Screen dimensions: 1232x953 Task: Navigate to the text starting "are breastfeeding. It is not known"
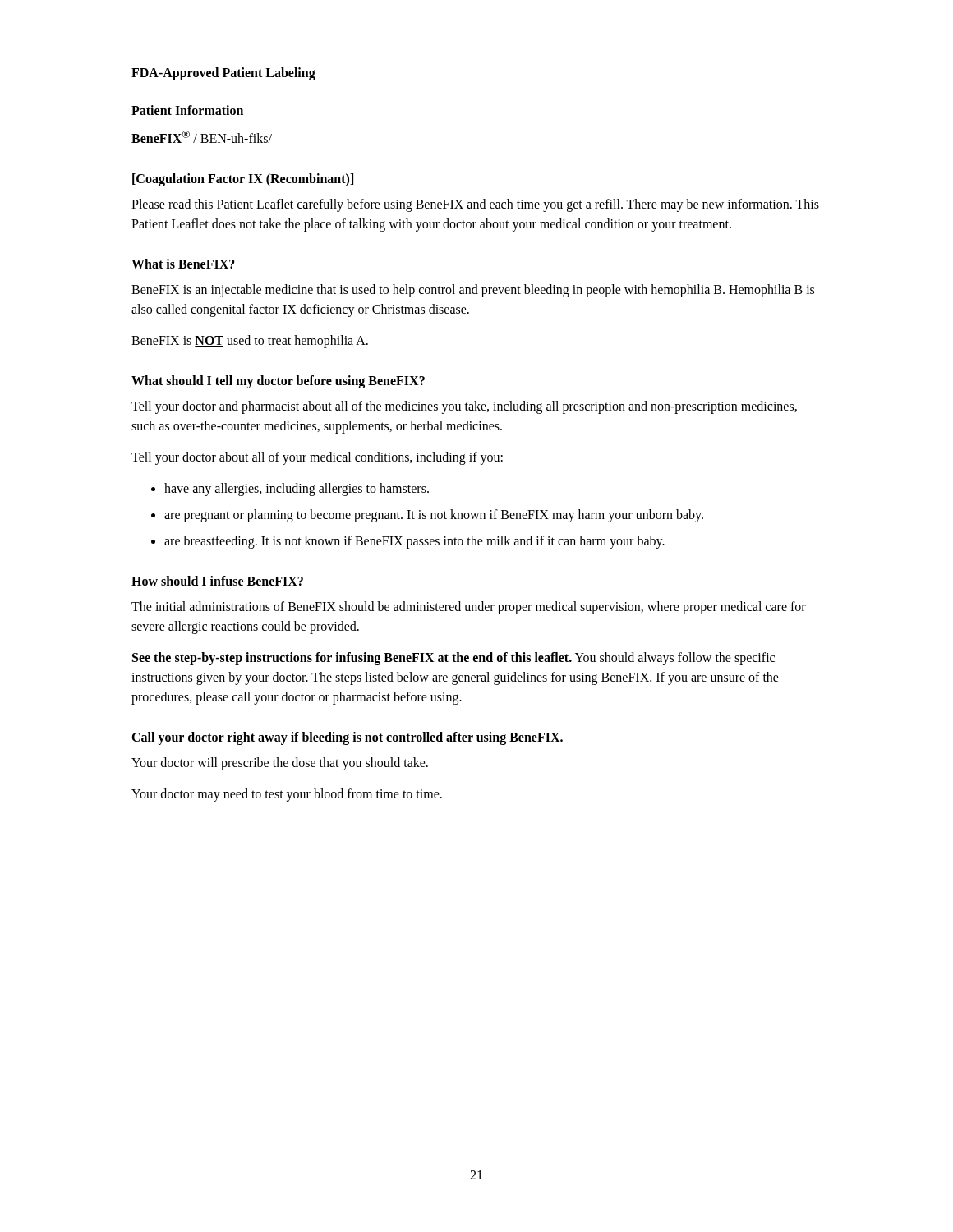coord(415,541)
